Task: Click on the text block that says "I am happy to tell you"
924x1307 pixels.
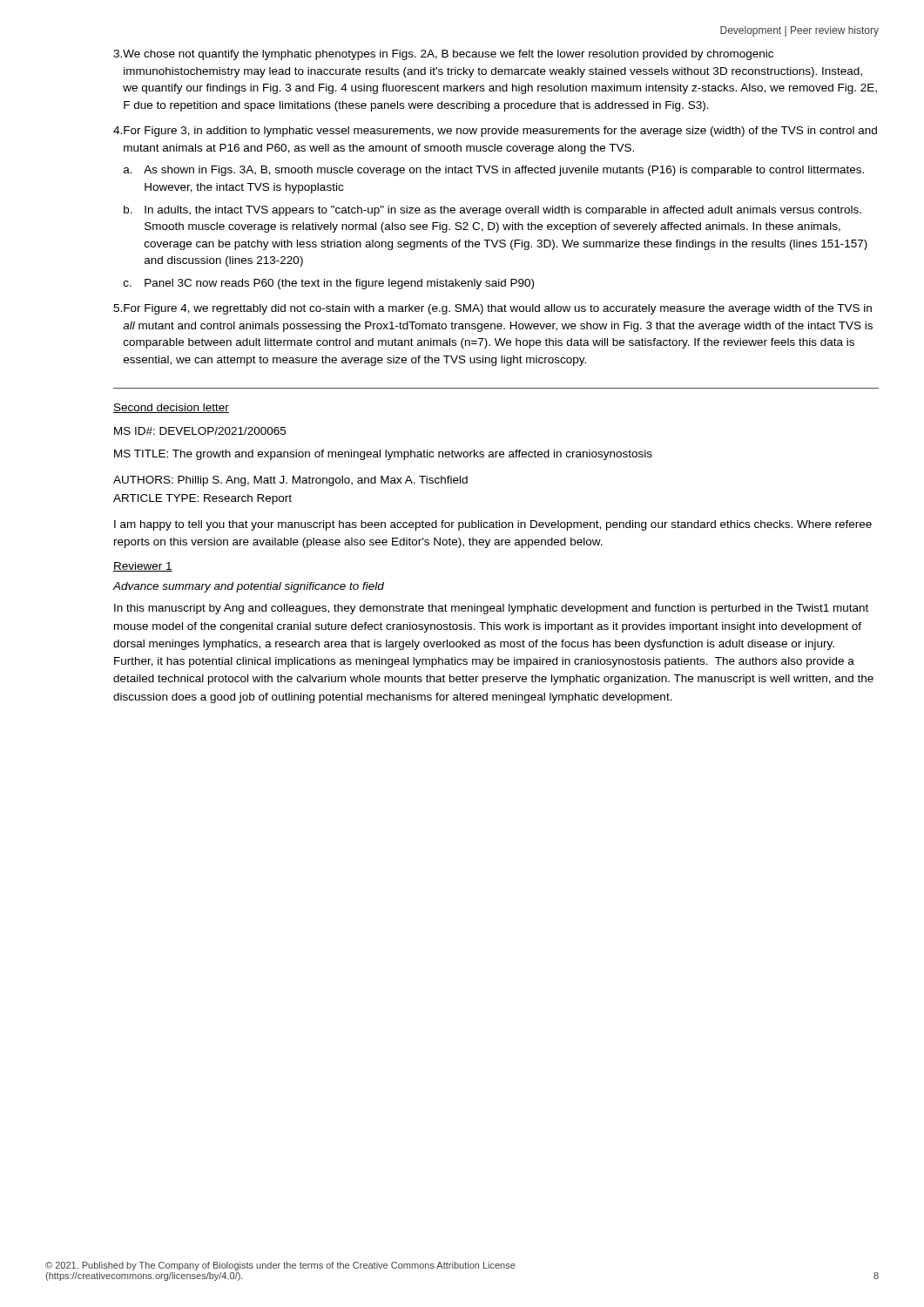Action: tap(493, 533)
